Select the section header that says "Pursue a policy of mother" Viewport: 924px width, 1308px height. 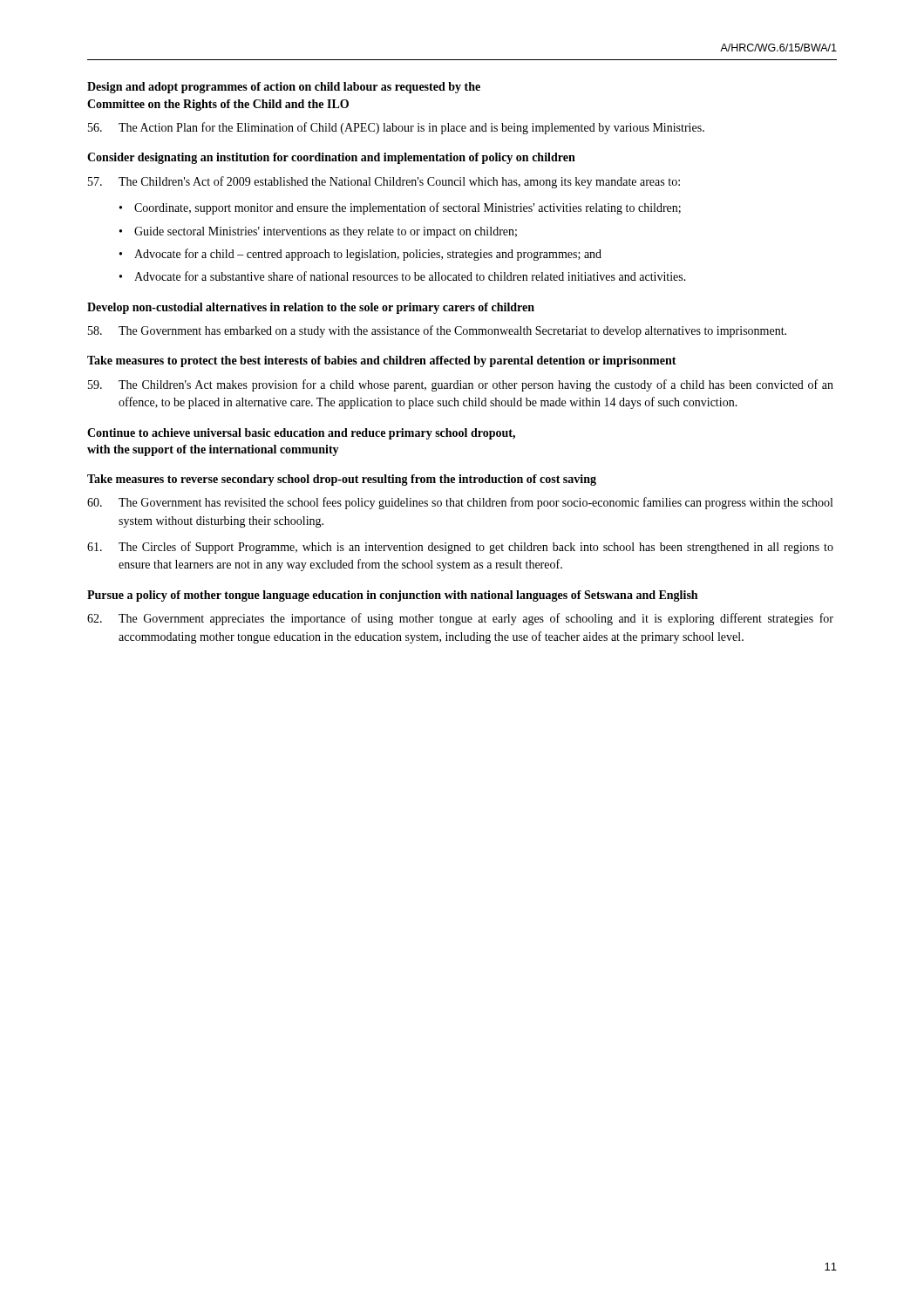(x=393, y=595)
